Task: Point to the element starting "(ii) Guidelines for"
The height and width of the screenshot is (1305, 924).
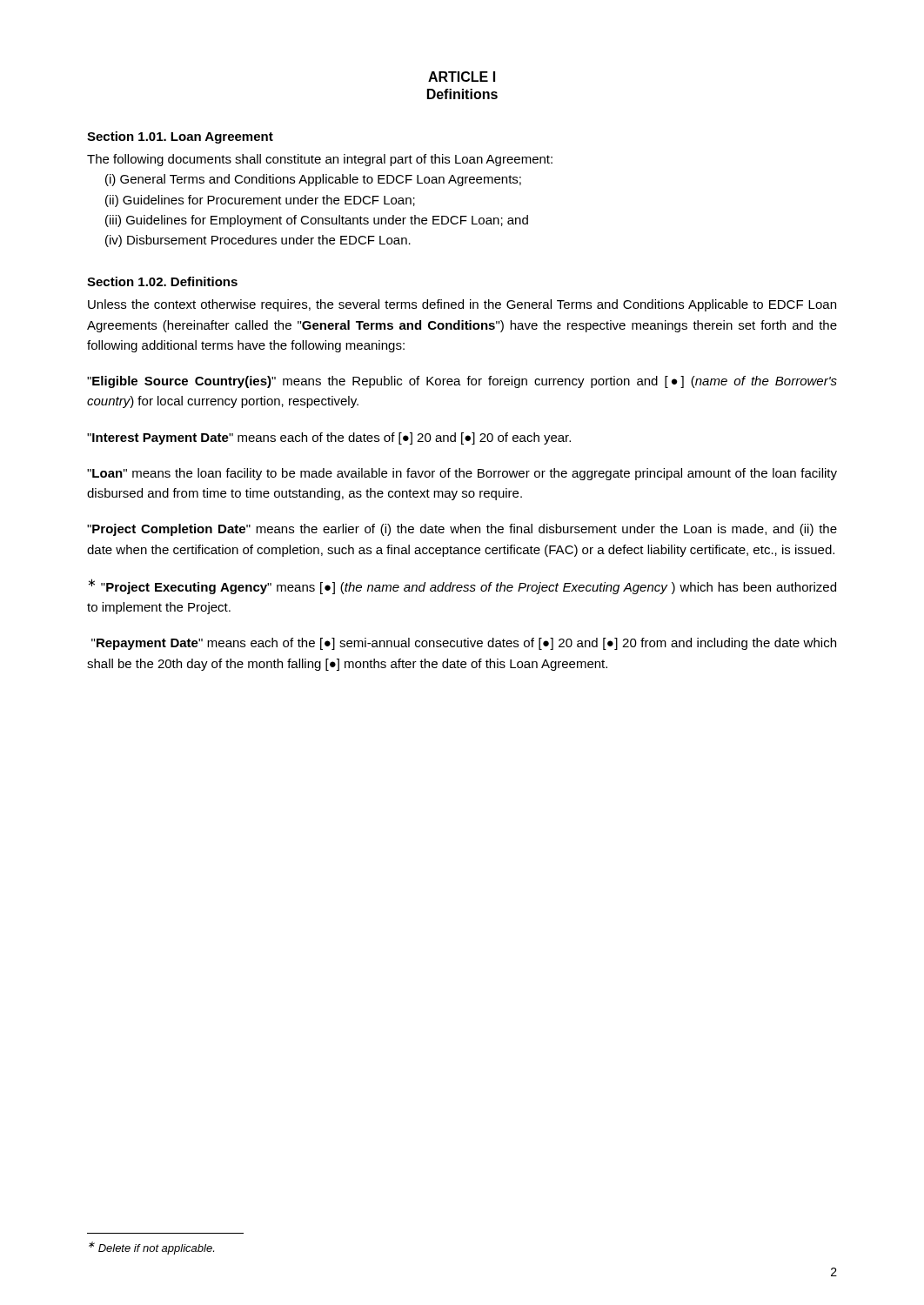Action: (x=260, y=199)
